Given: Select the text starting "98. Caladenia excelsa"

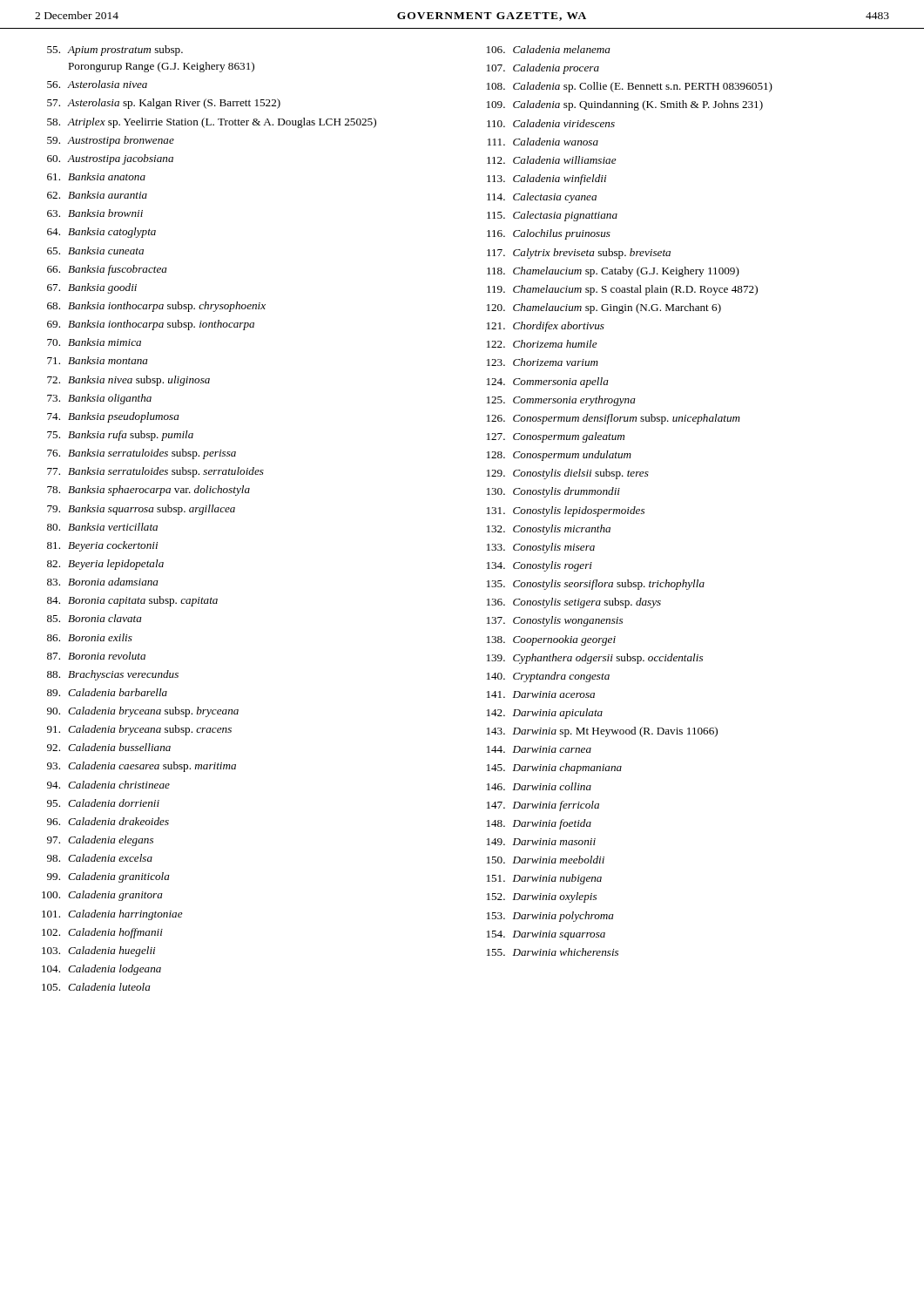Looking at the screenshot, I should [100, 858].
